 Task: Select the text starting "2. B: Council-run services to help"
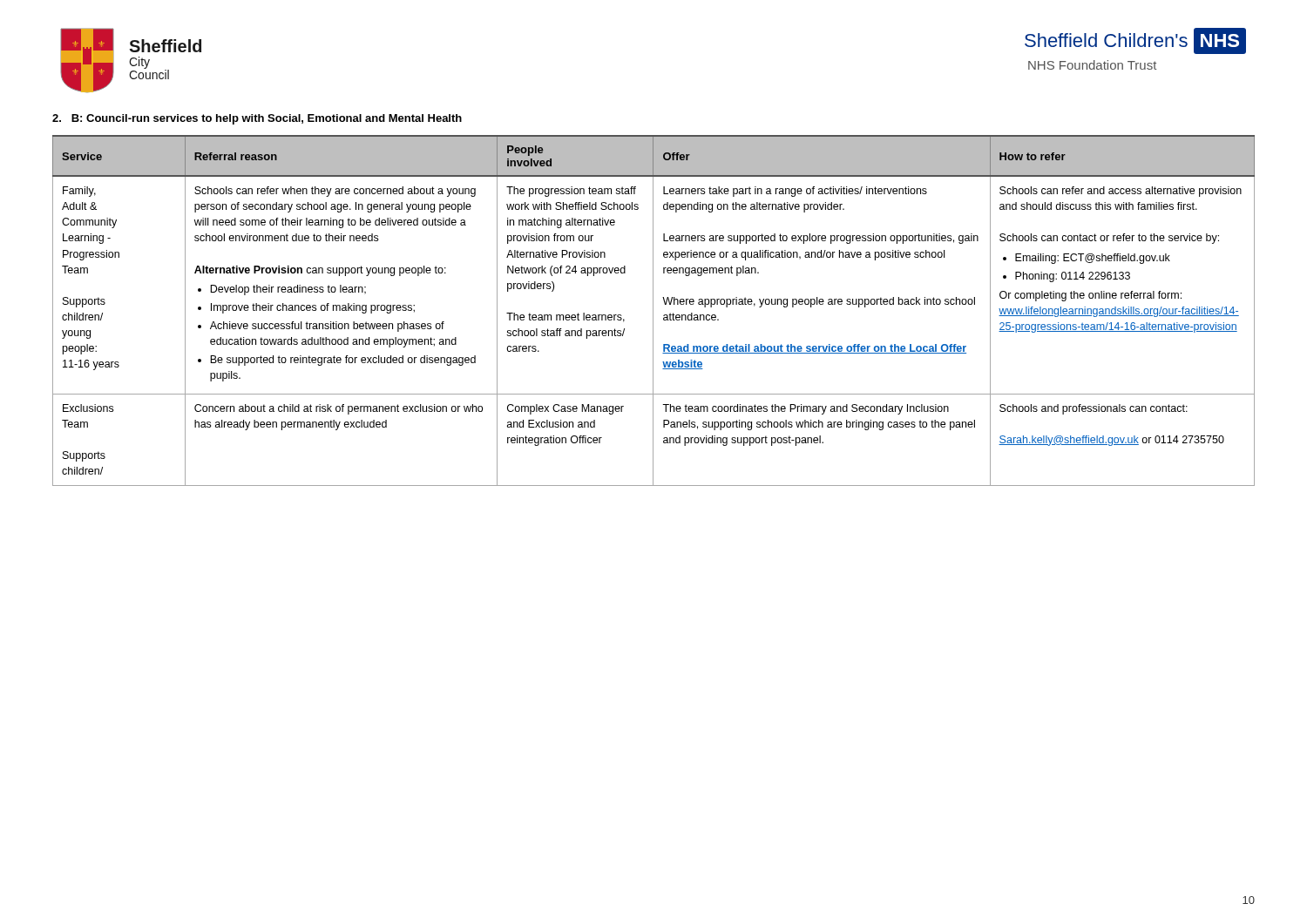click(x=257, y=118)
